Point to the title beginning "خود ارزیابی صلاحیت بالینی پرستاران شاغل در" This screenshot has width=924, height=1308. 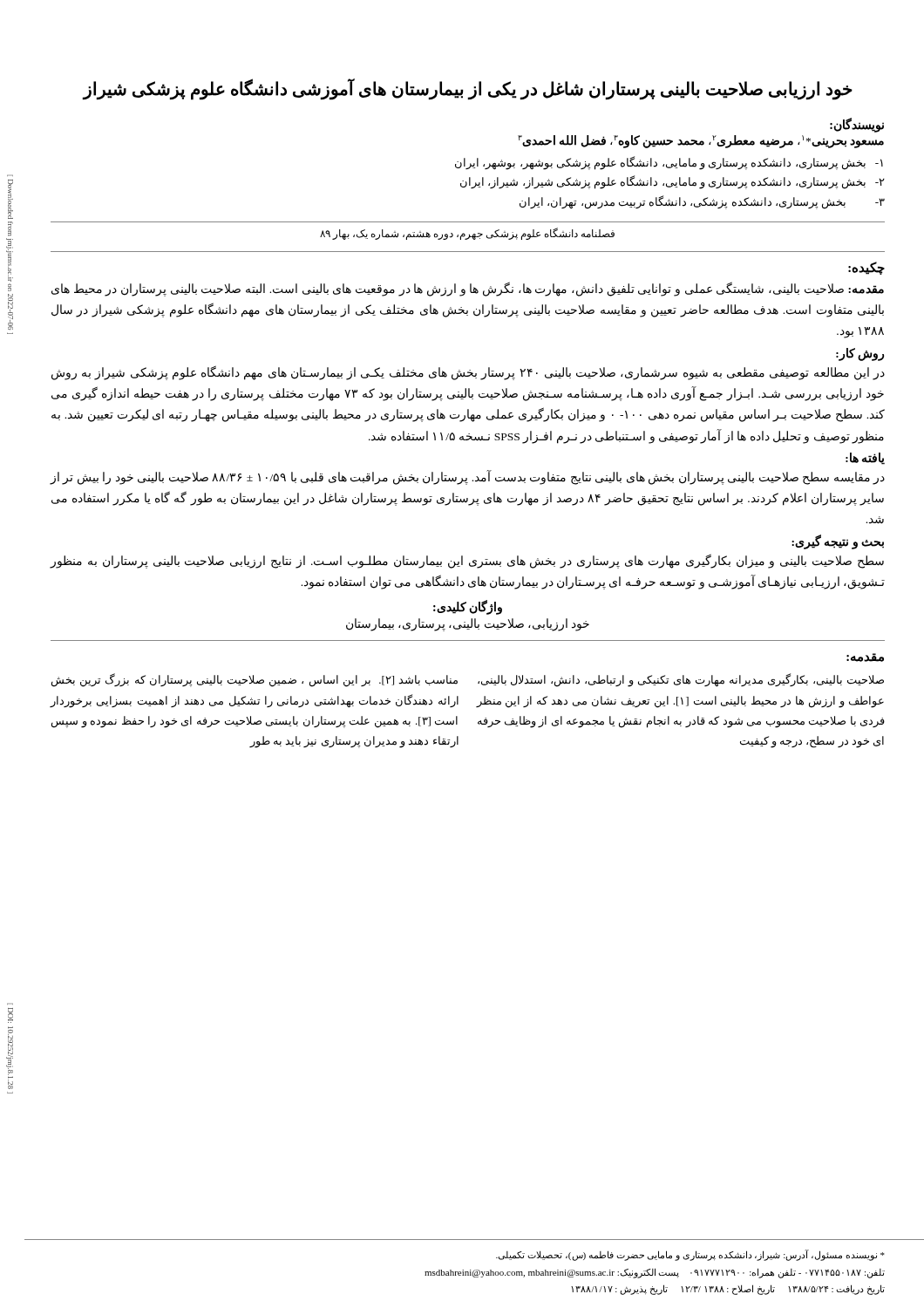(468, 89)
